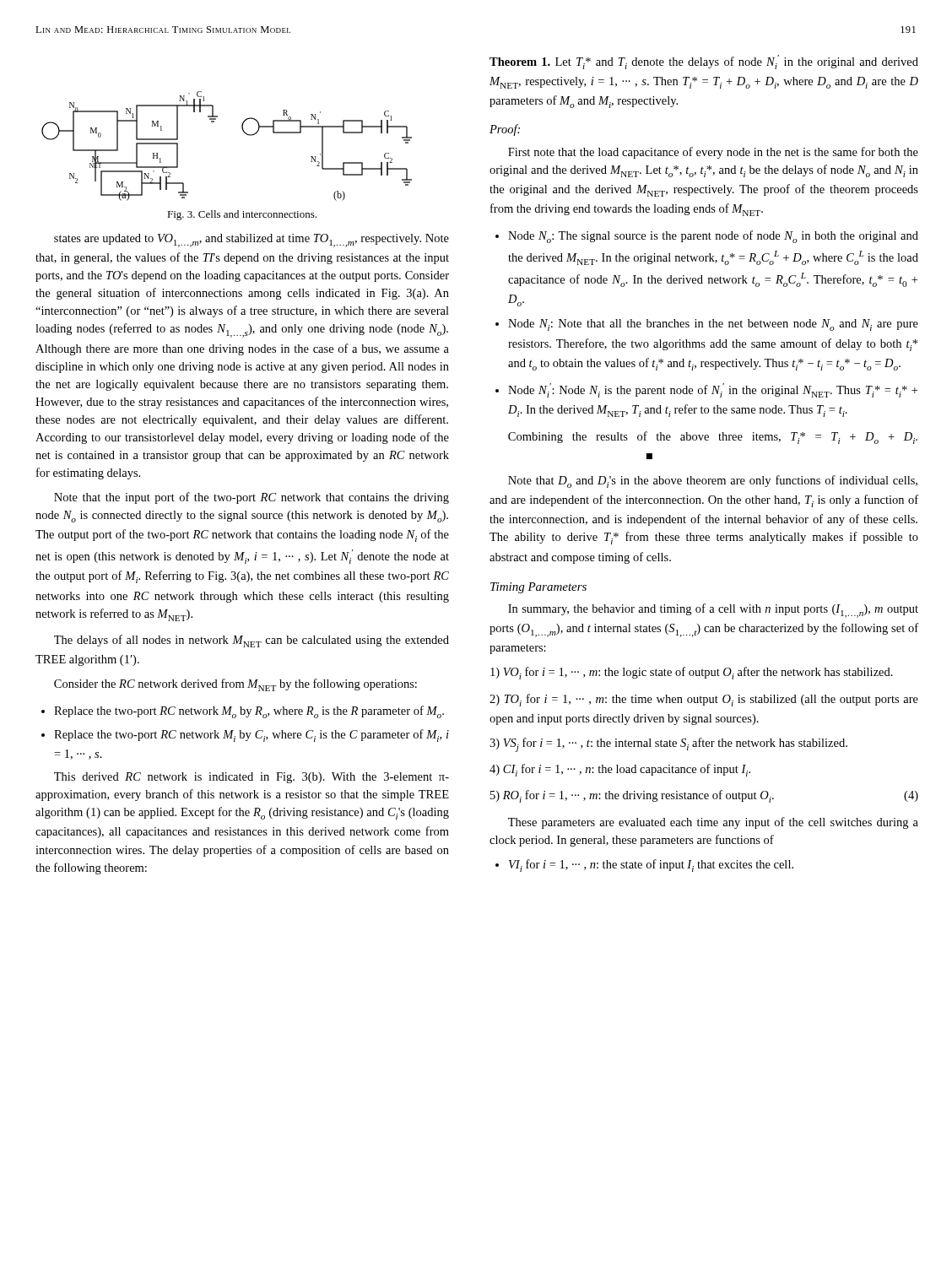Locate the caption containing "Fig. 3. Cells and interconnections."
The height and width of the screenshot is (1266, 952).
click(x=242, y=214)
